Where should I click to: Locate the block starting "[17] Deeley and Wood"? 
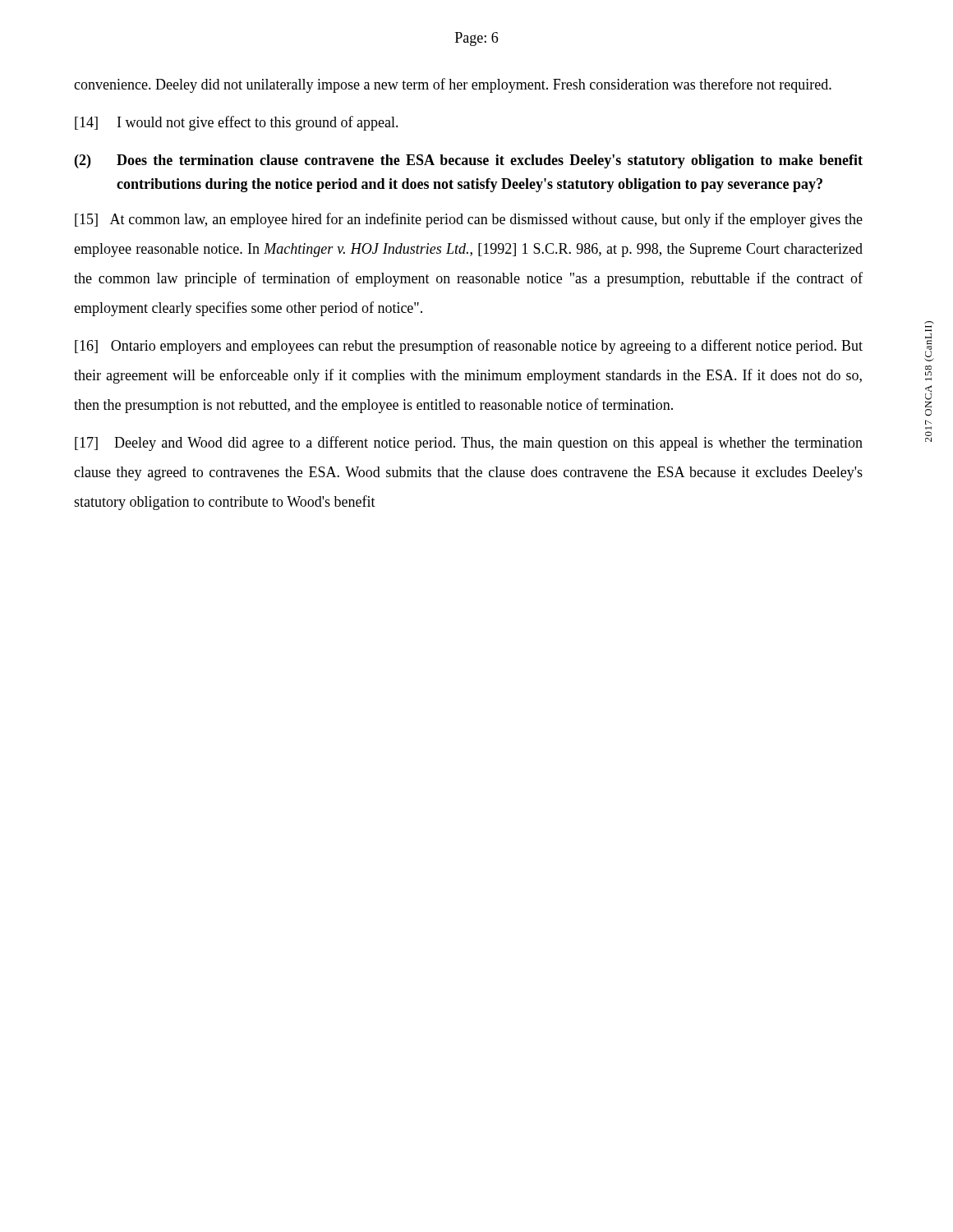point(468,472)
